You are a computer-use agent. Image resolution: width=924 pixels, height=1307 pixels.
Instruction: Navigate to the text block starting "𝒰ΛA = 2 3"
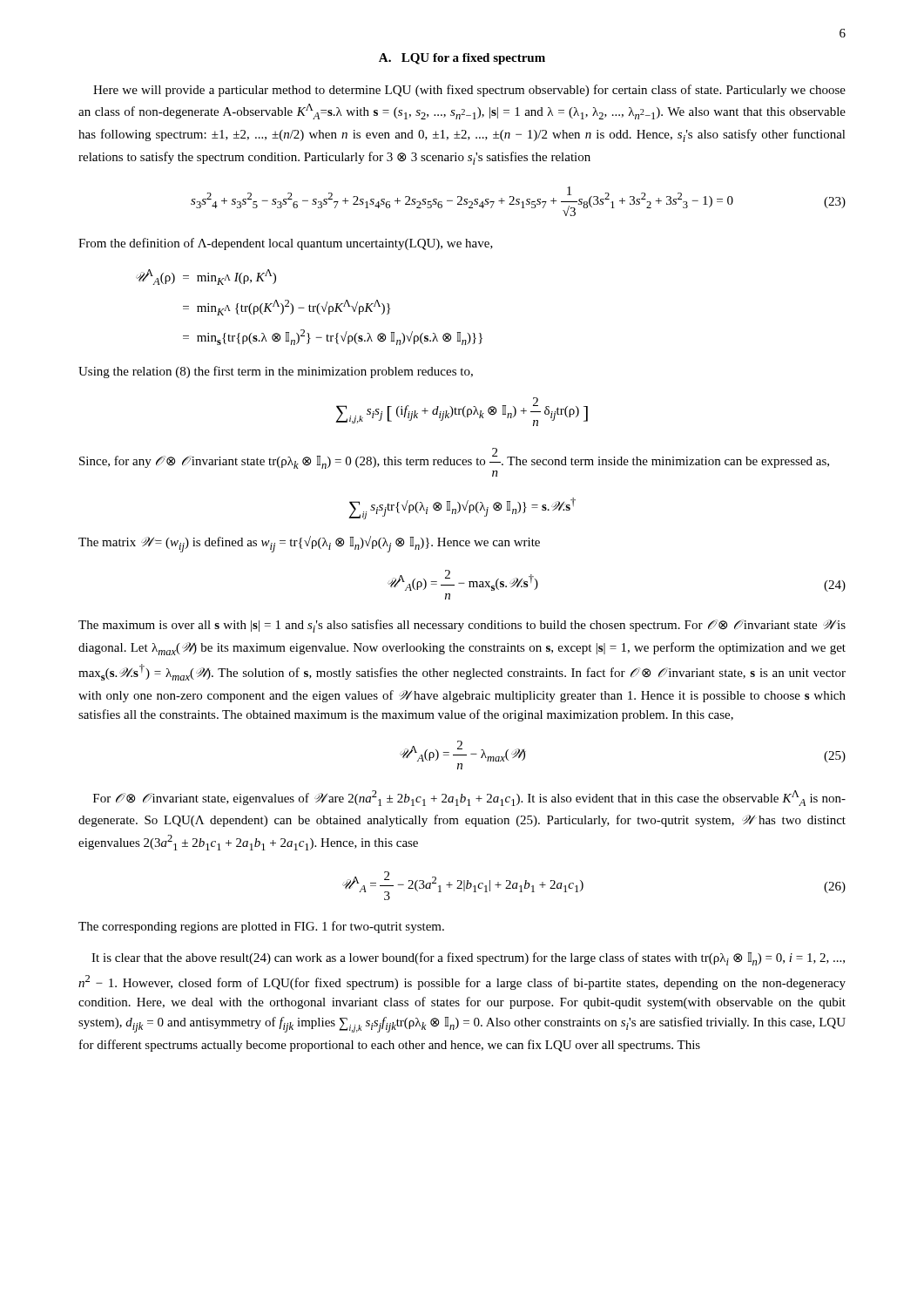point(593,886)
